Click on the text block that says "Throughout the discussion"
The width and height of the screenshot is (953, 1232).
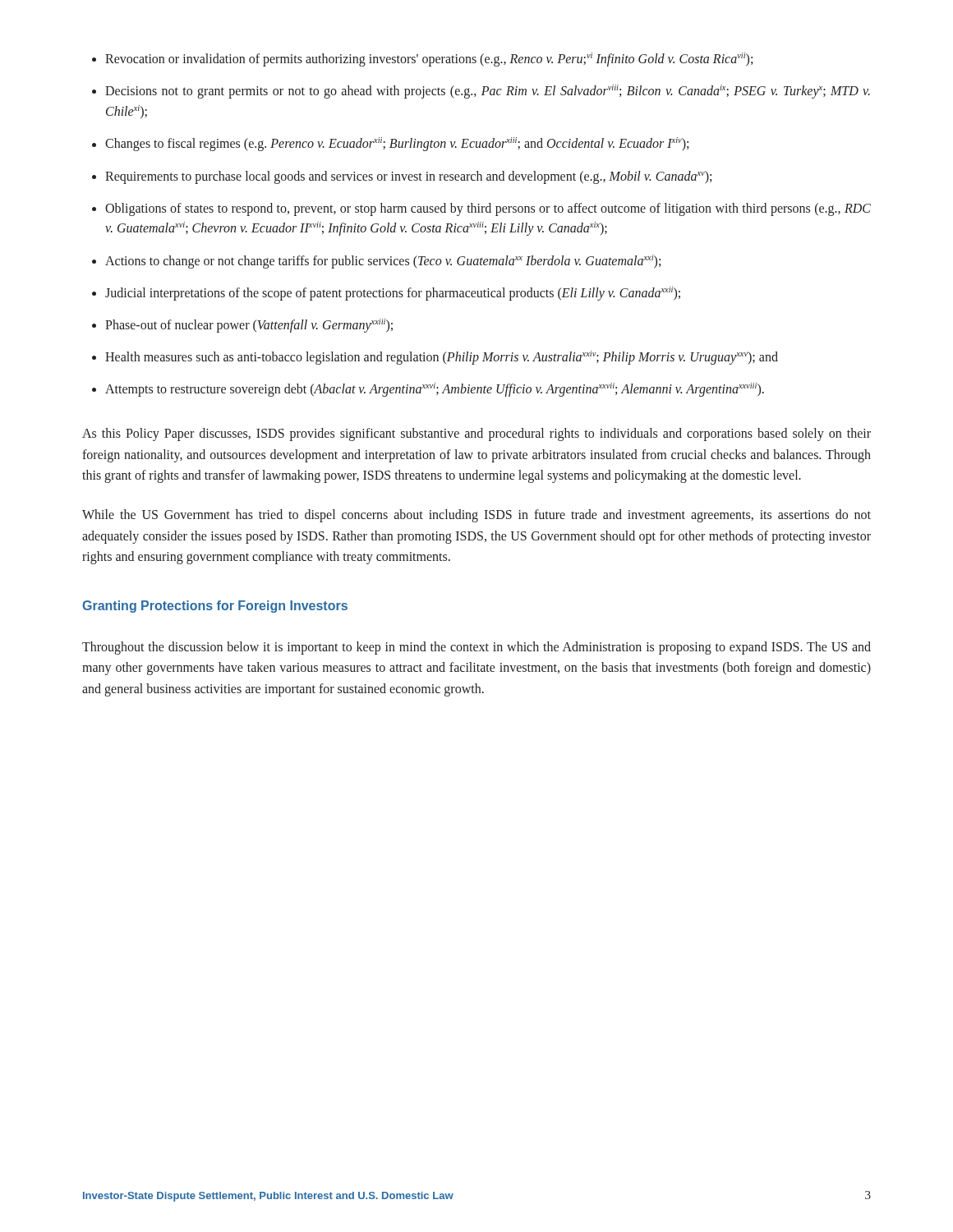click(476, 668)
